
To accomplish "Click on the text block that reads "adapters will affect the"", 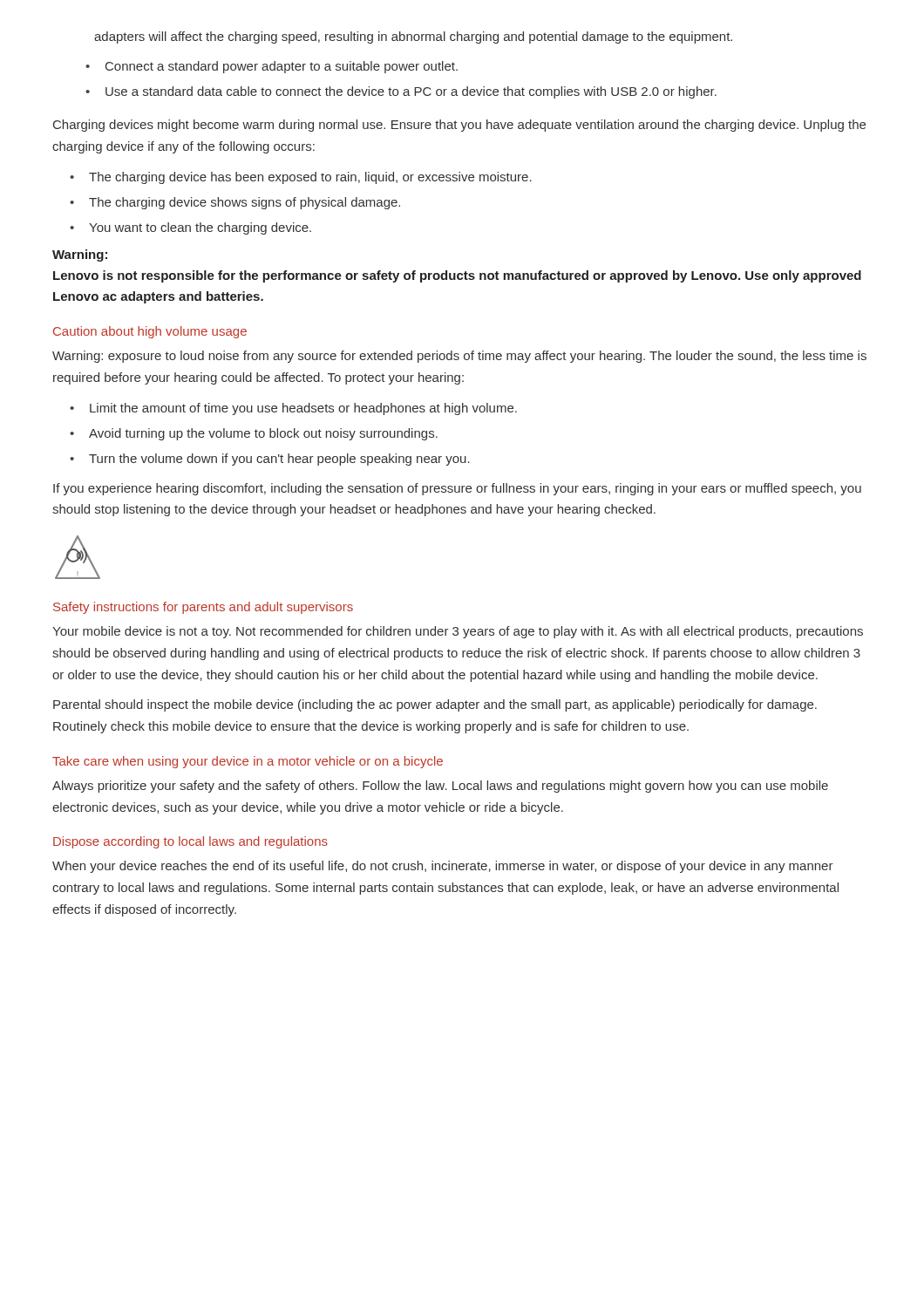I will pos(414,36).
